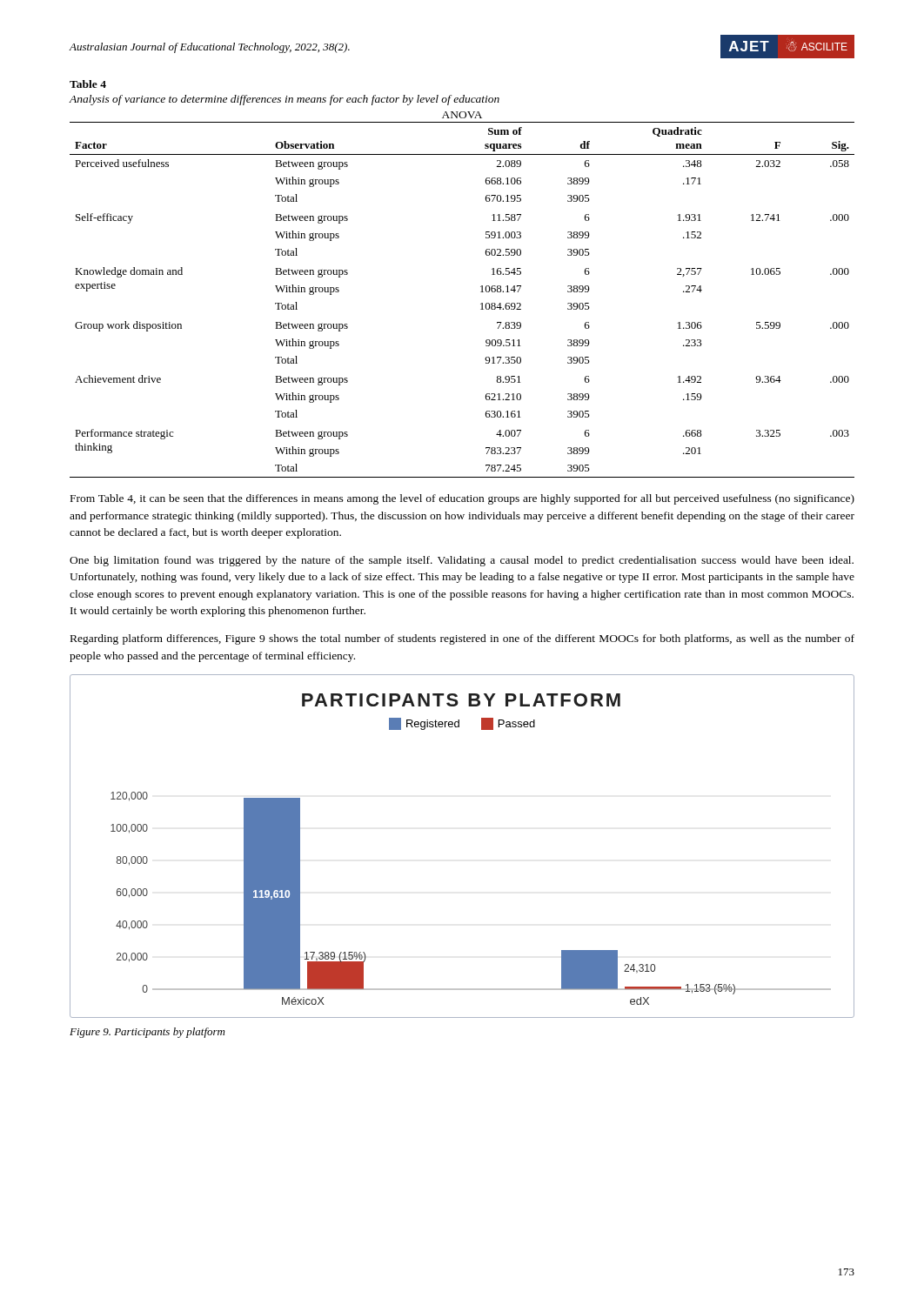
Task: Click on the grouped bar chart
Action: 462,846
